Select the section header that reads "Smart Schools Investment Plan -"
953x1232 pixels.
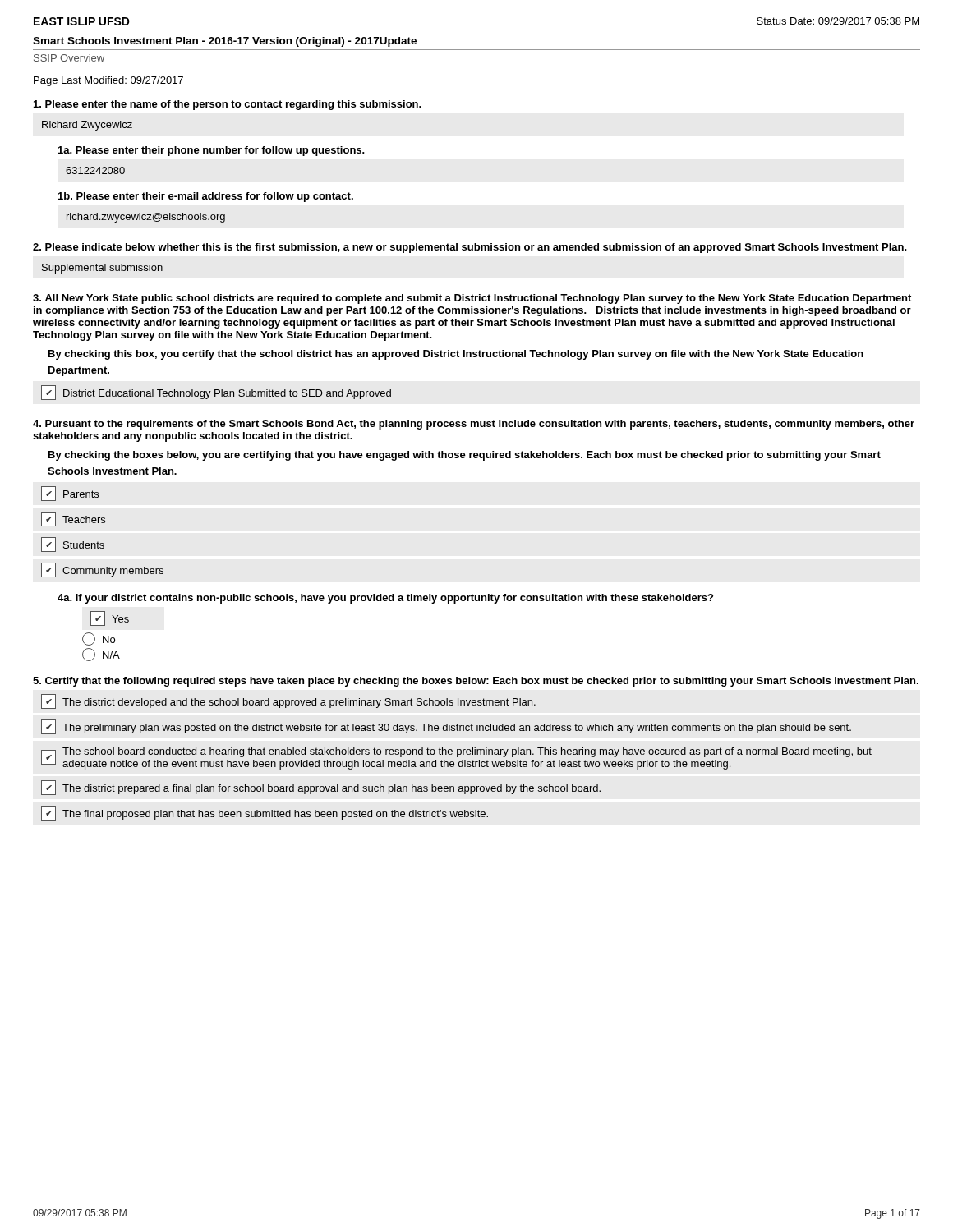pos(225,41)
